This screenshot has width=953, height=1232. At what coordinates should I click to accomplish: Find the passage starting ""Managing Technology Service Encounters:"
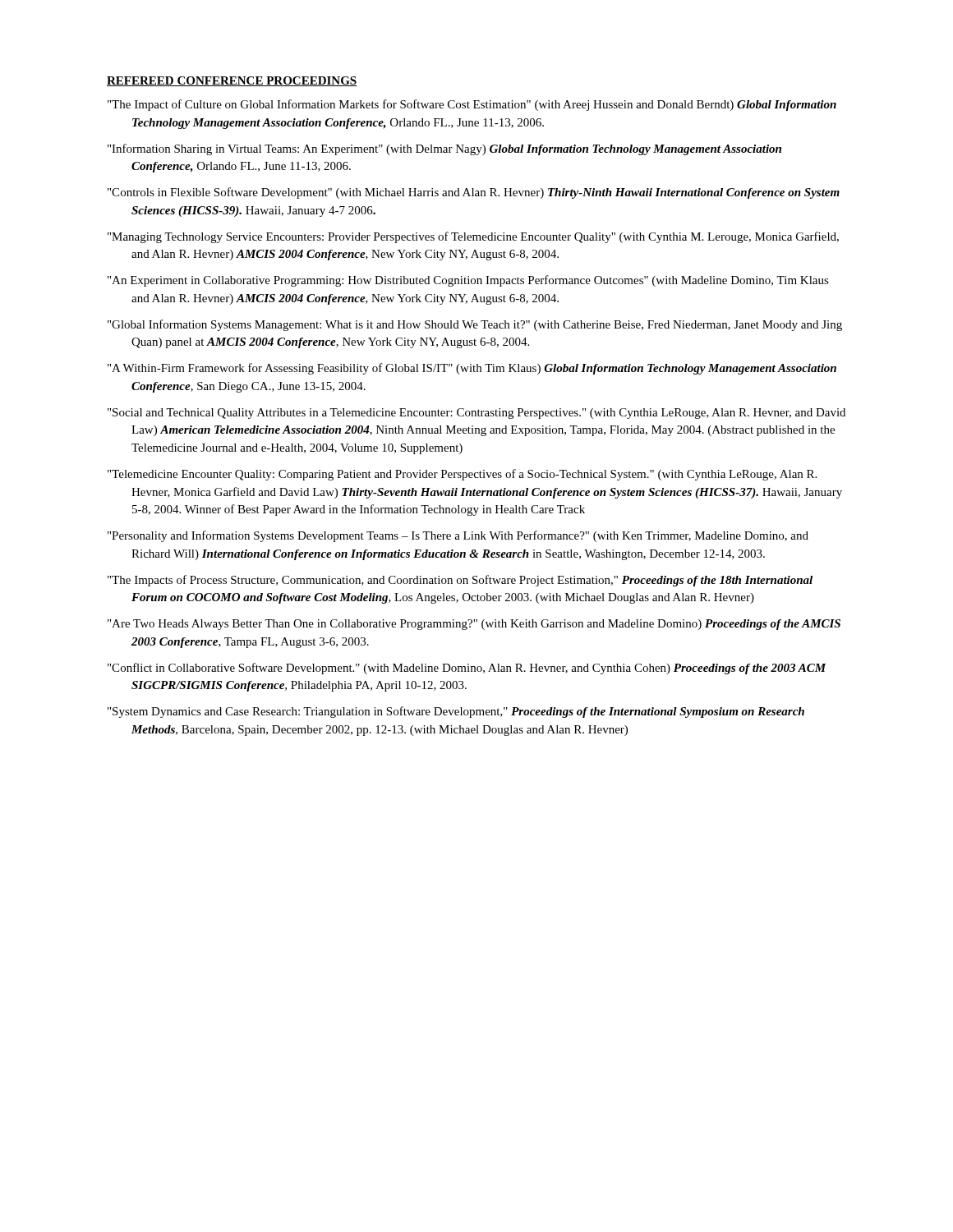point(473,245)
